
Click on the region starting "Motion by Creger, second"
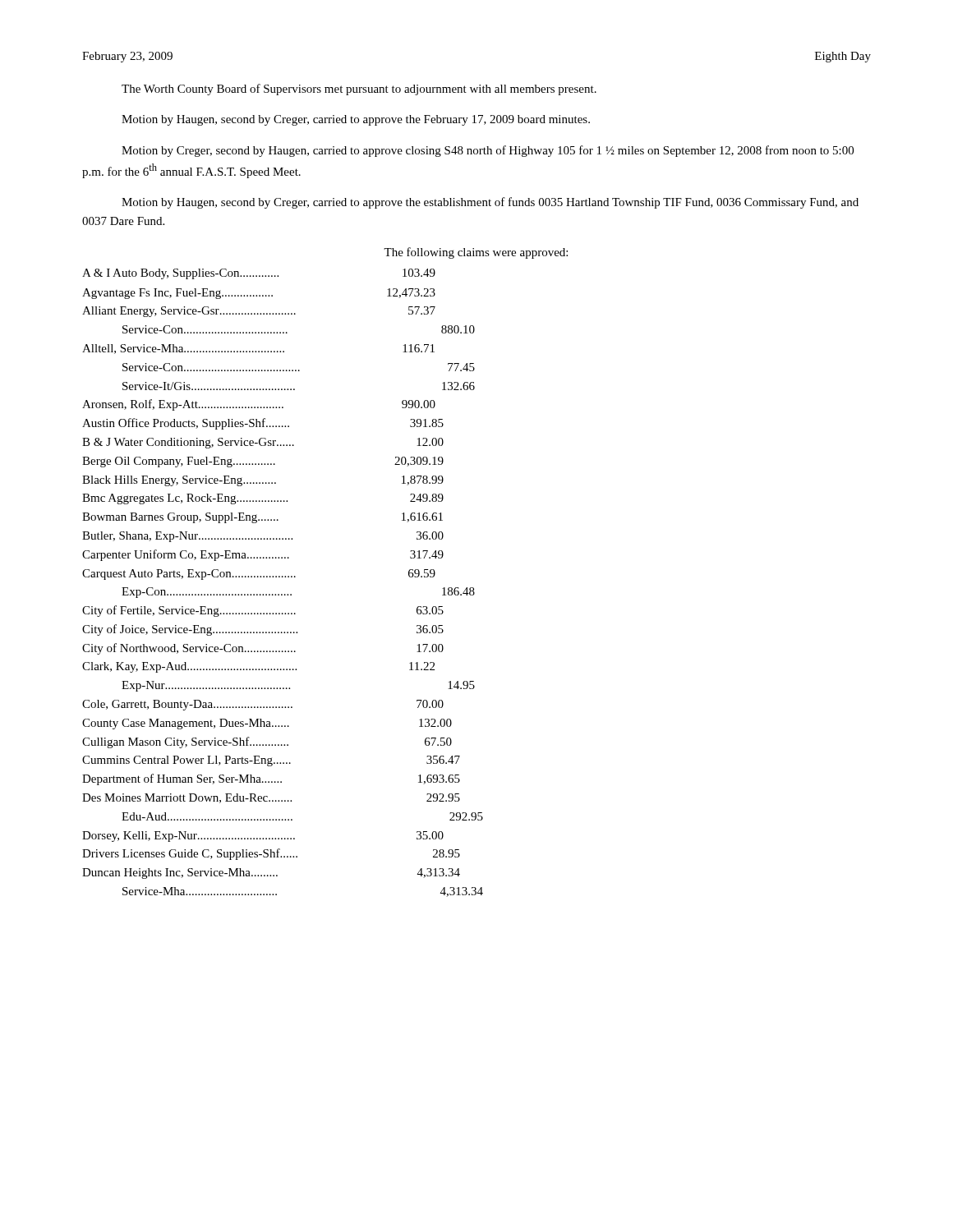pos(476,161)
